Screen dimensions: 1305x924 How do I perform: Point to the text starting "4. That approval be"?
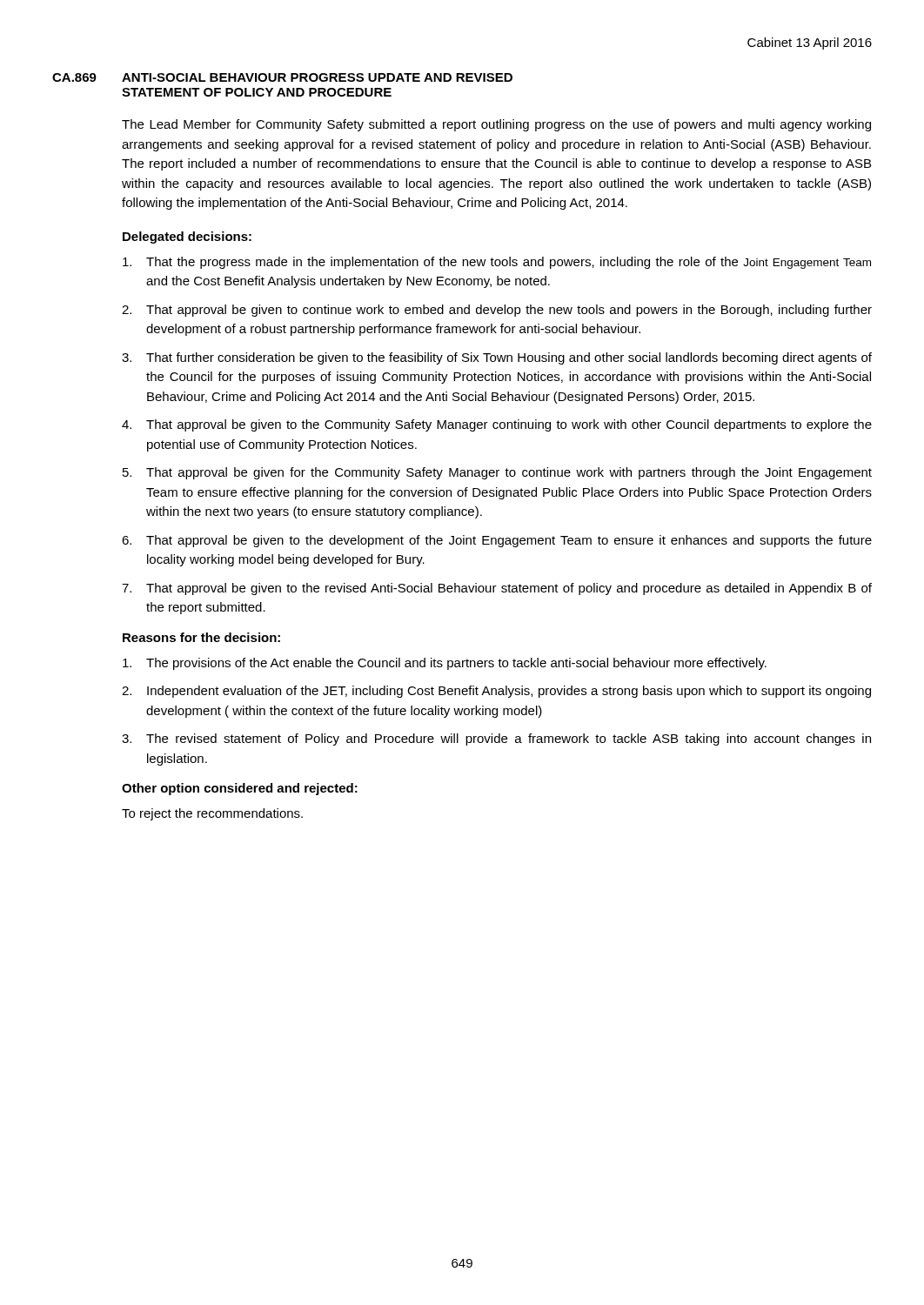497,435
